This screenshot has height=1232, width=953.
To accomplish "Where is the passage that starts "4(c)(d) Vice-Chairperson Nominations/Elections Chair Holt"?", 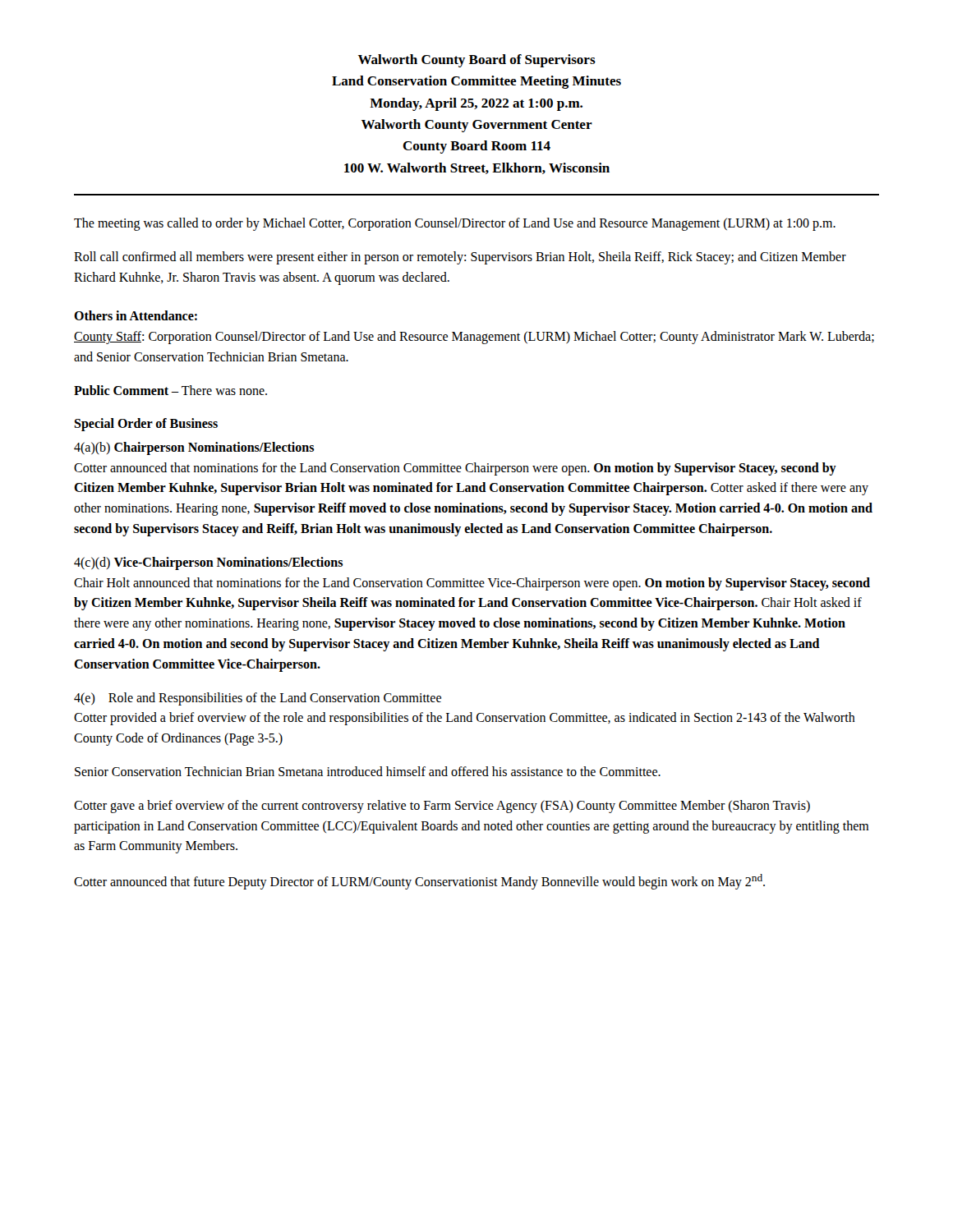I will click(x=472, y=613).
